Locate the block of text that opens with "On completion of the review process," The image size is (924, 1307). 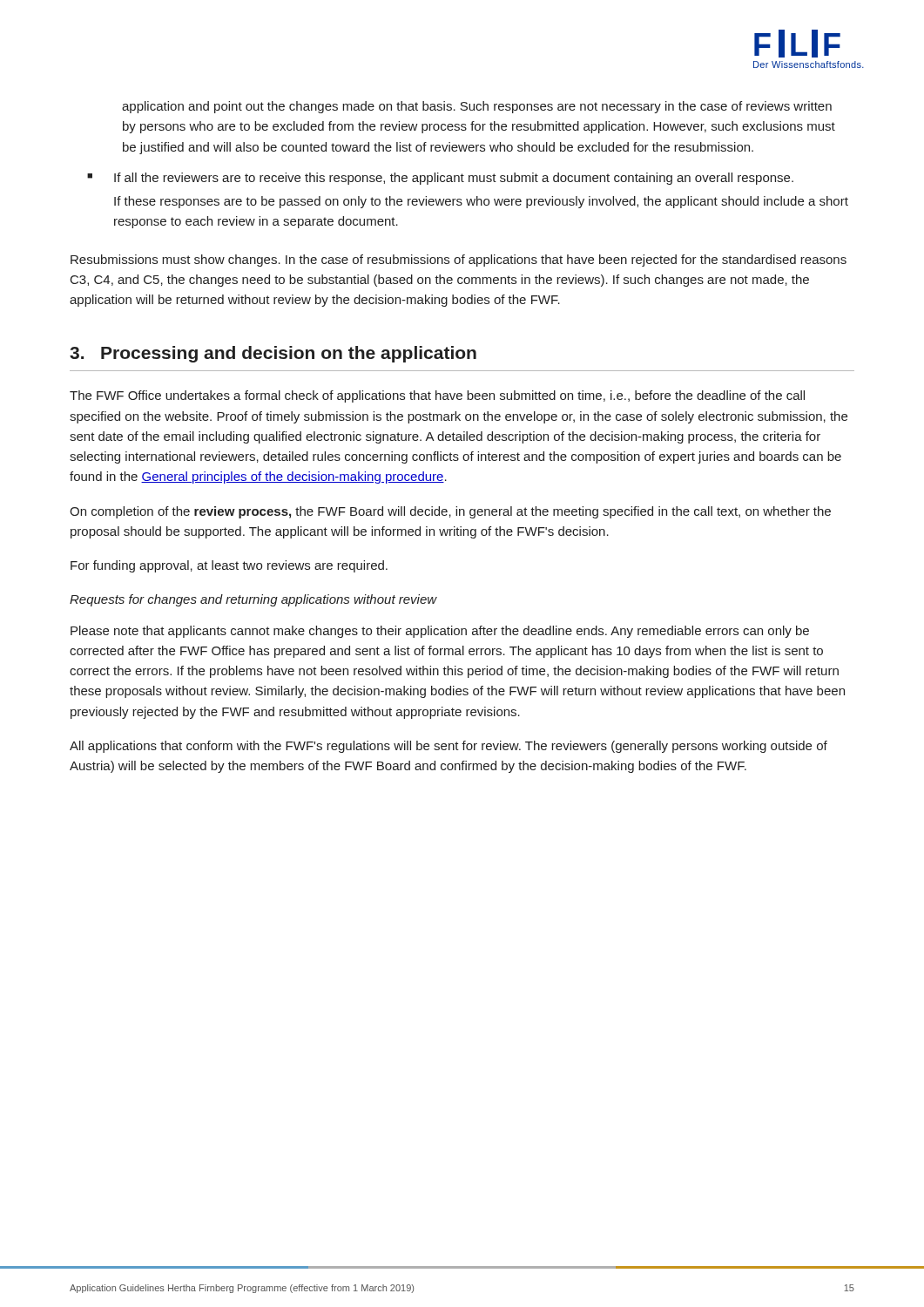click(451, 521)
